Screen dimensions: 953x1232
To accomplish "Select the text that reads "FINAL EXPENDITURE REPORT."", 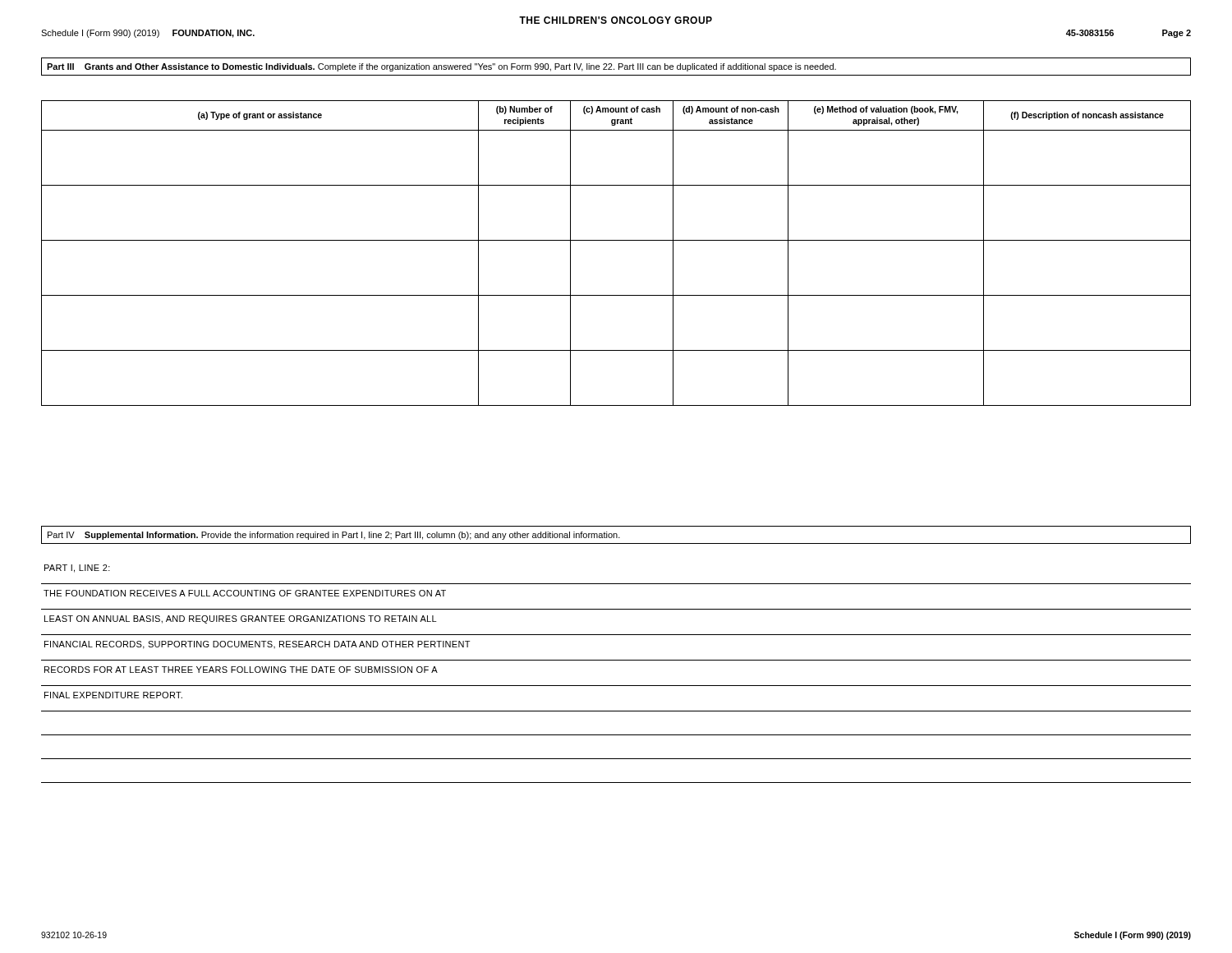I will coord(113,695).
